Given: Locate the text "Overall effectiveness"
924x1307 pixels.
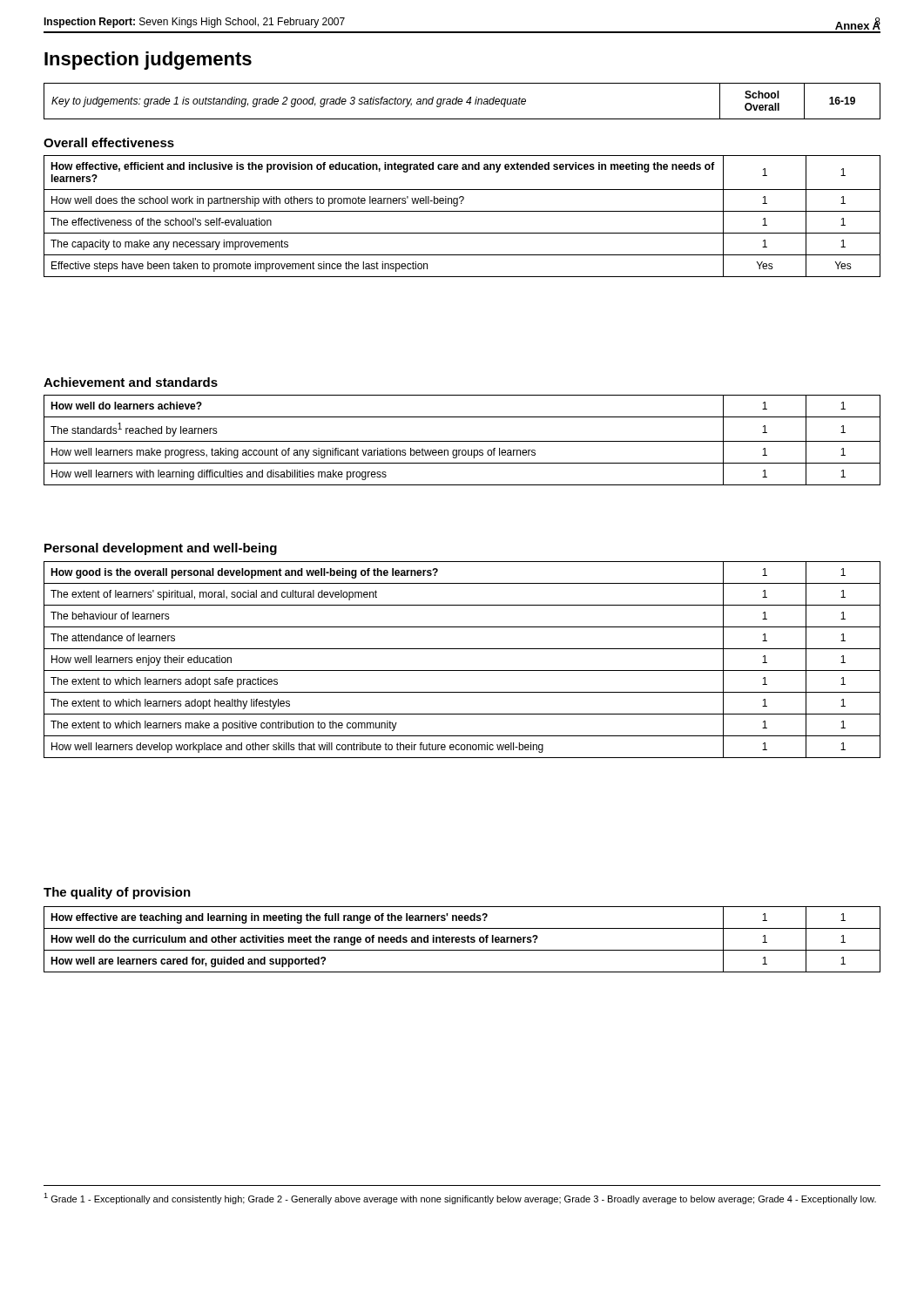Looking at the screenshot, I should (109, 142).
